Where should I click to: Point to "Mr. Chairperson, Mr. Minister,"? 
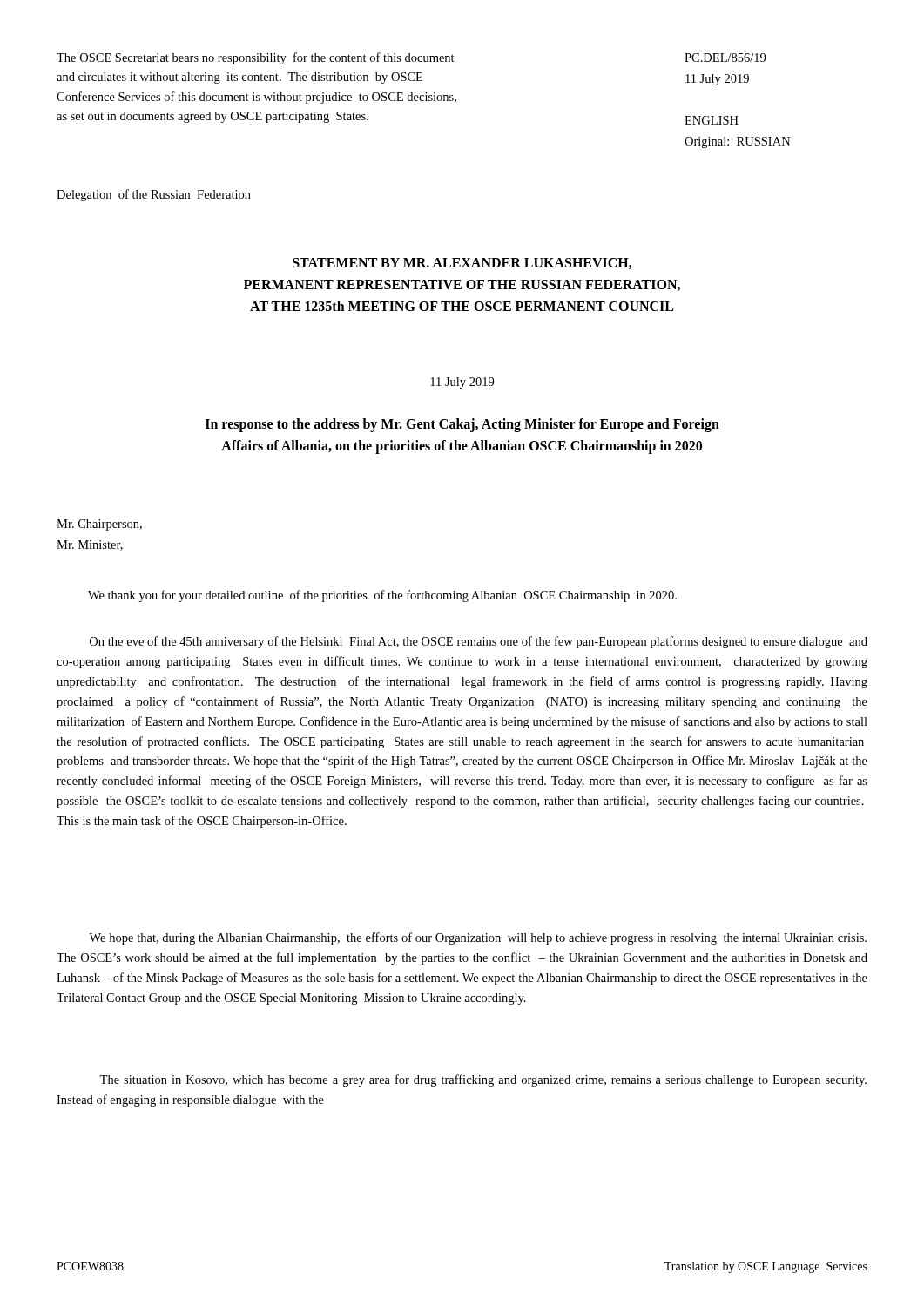[x=100, y=534]
